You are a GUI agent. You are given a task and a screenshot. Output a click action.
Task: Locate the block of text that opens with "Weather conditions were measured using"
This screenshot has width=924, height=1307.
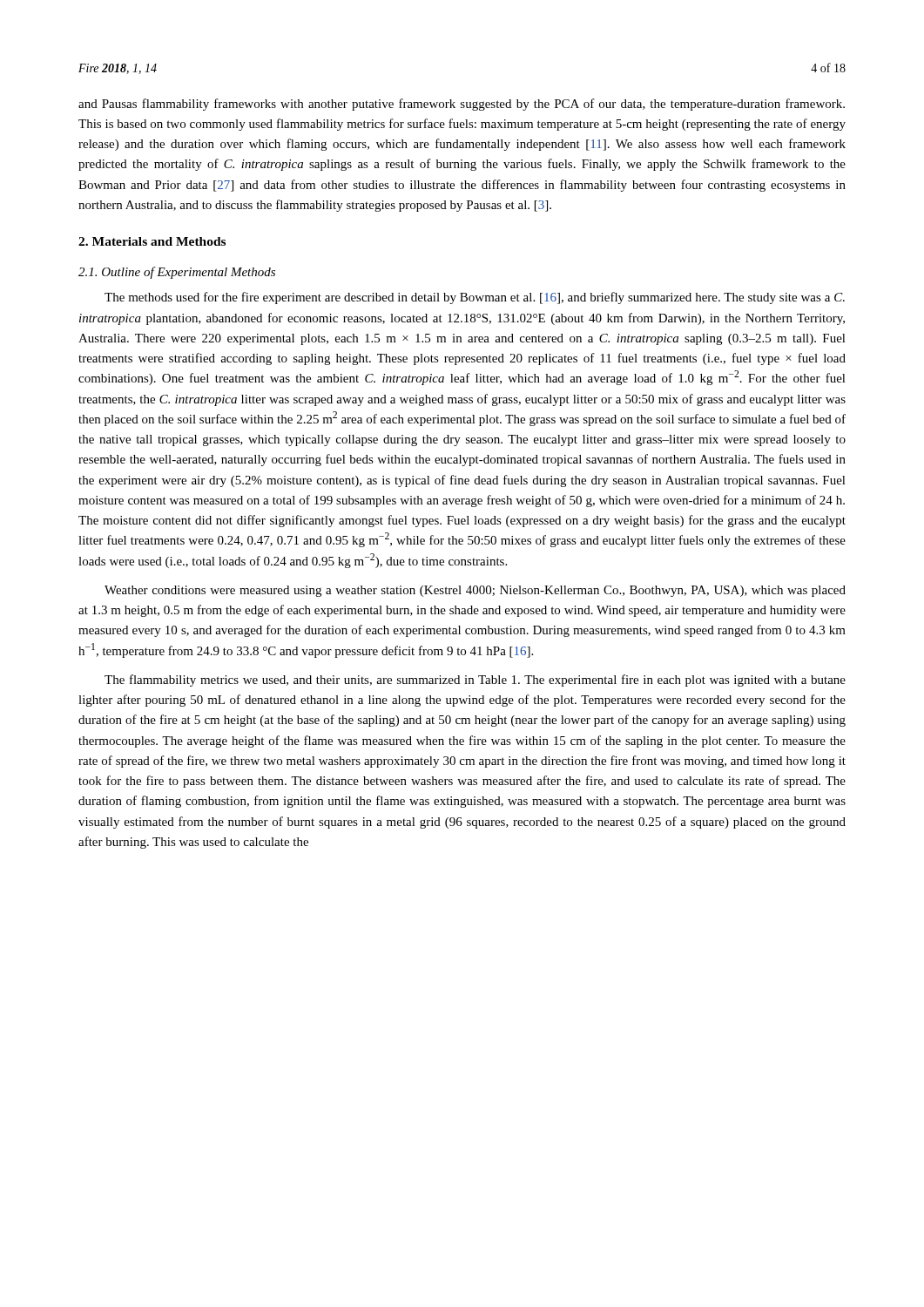click(x=462, y=621)
